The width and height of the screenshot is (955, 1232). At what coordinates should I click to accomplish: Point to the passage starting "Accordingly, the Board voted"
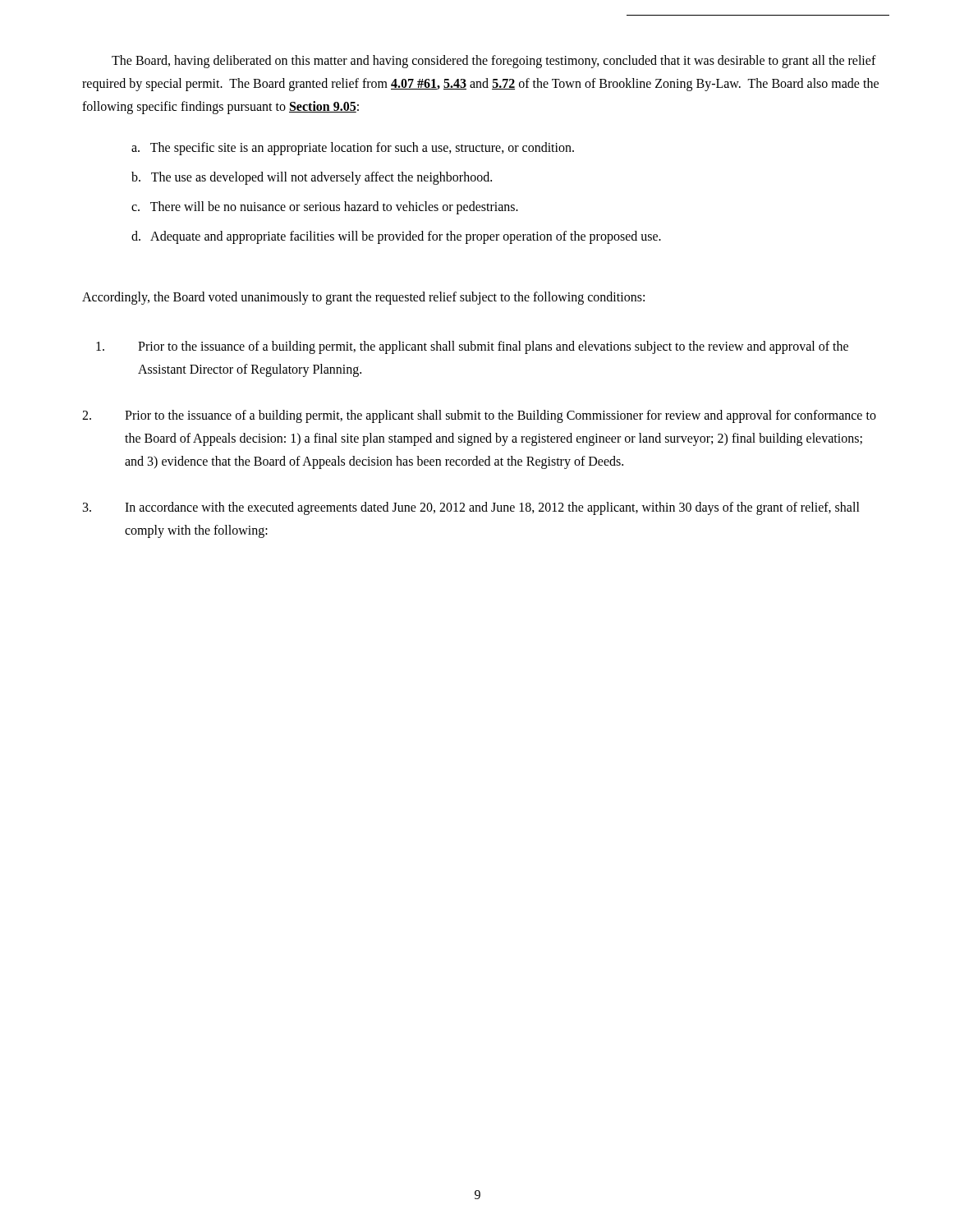click(482, 297)
